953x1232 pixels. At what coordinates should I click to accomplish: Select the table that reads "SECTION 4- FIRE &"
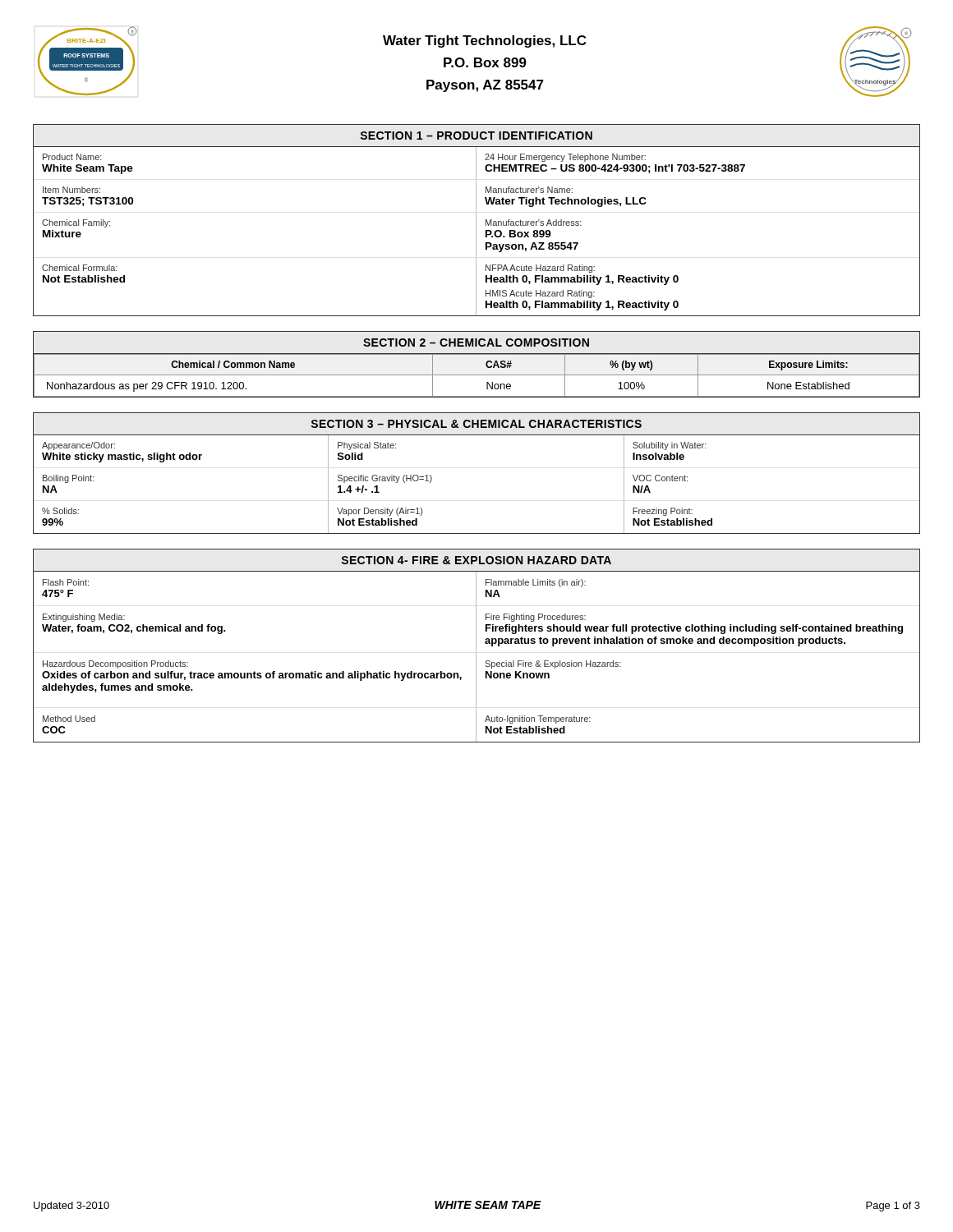coord(476,646)
